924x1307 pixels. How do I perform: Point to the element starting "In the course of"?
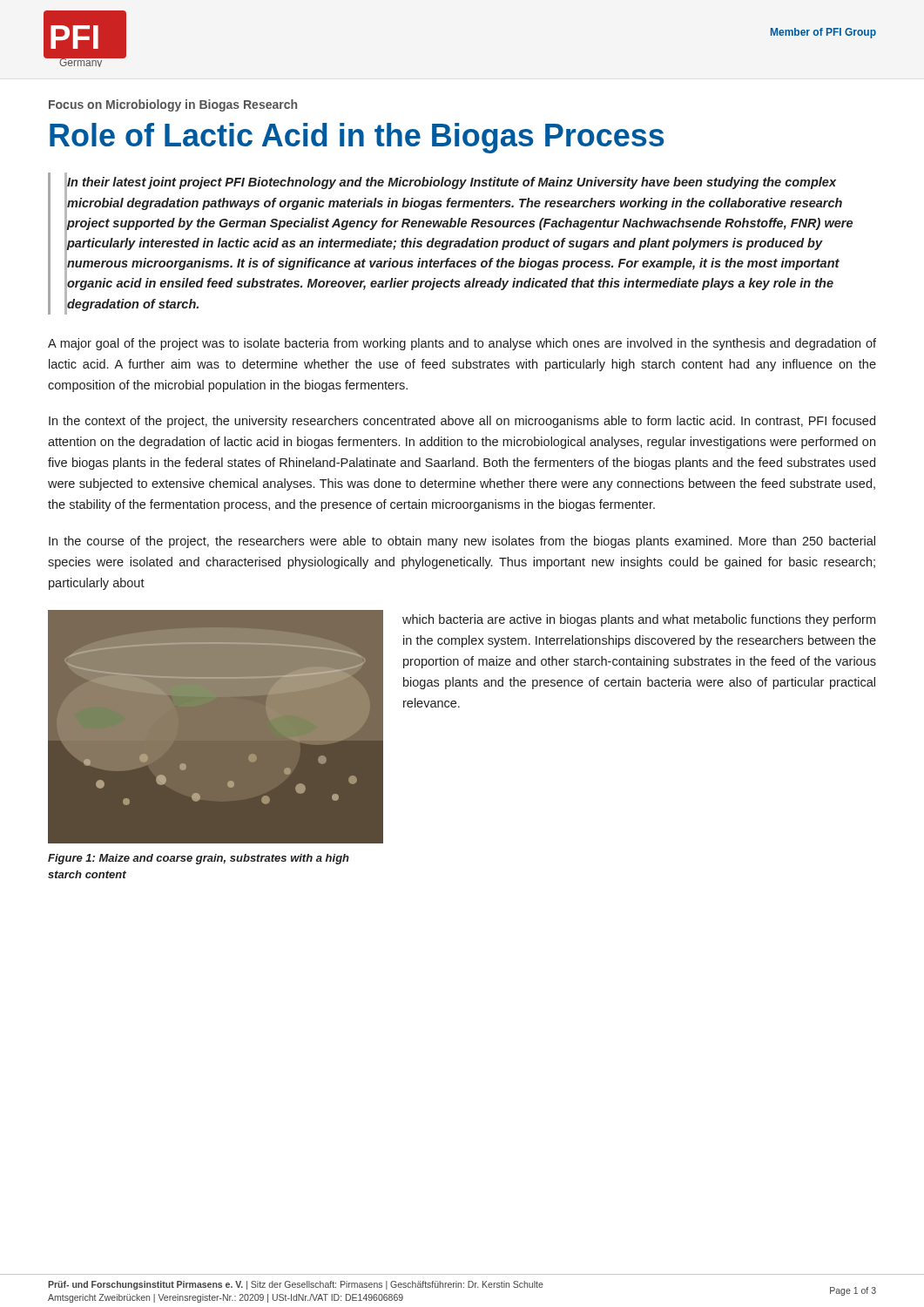(462, 562)
